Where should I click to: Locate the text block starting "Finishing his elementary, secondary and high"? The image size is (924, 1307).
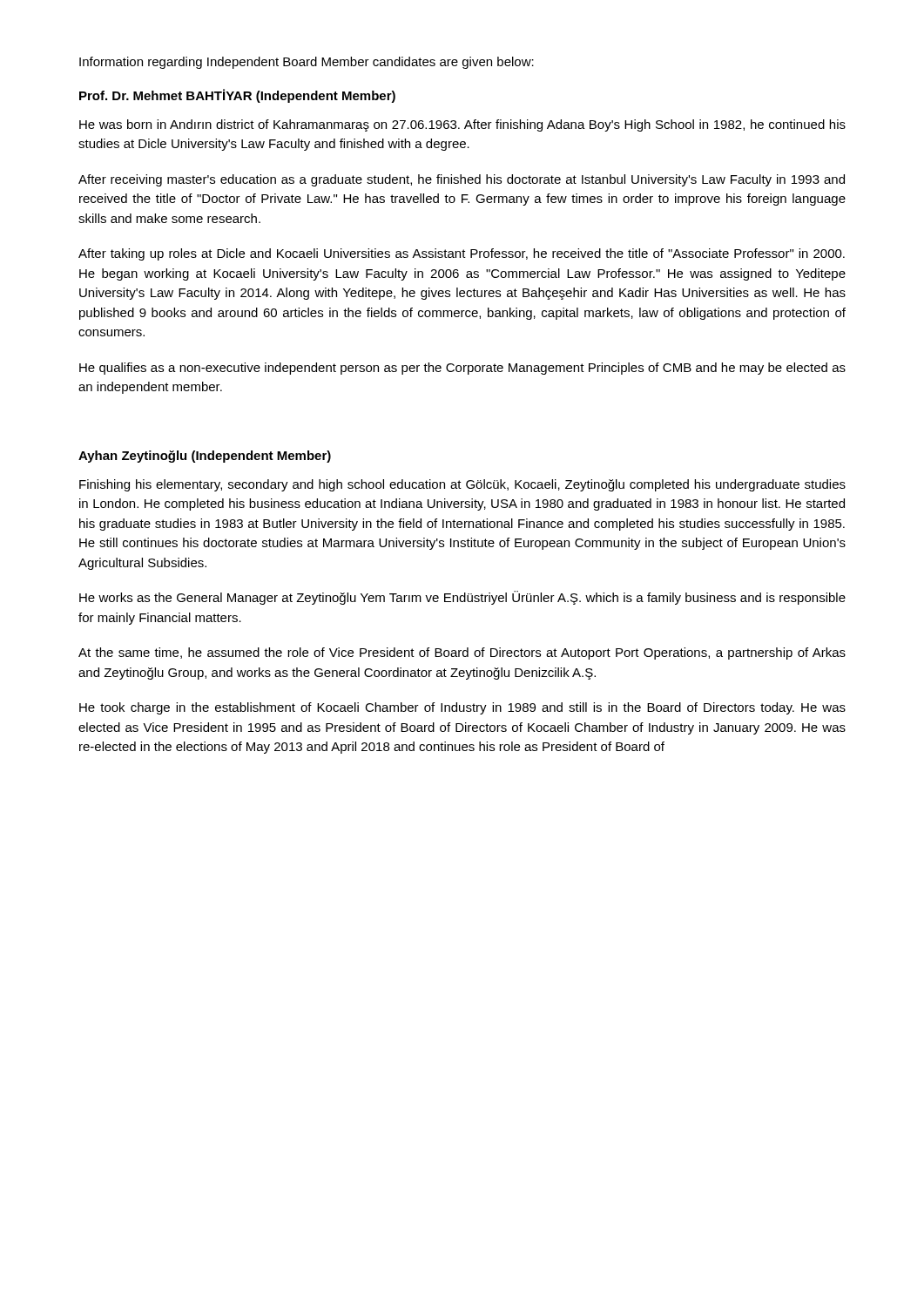click(x=462, y=523)
